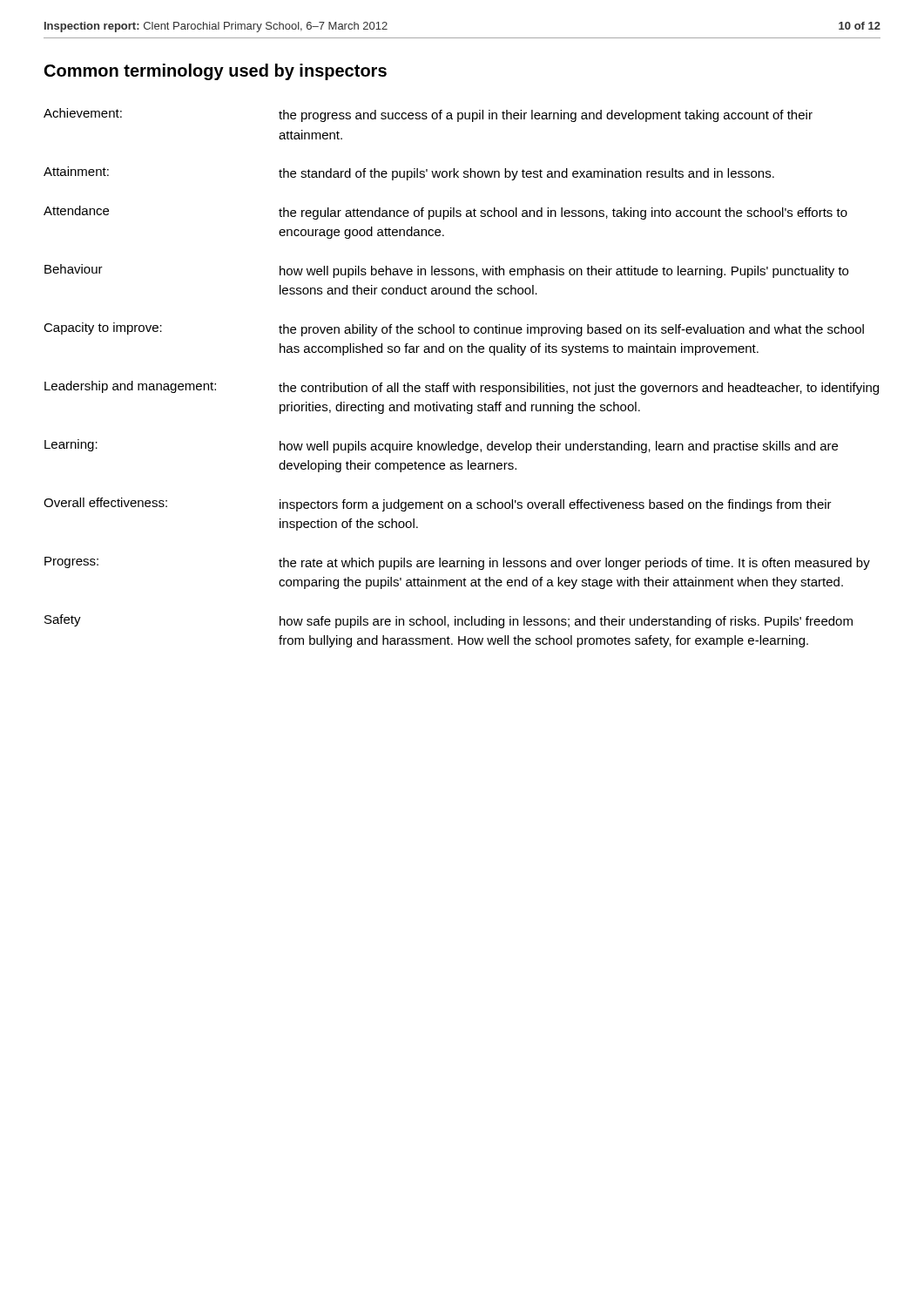Locate the list item containing "Behaviour how well"
The height and width of the screenshot is (1307, 924).
pyautogui.click(x=462, y=281)
